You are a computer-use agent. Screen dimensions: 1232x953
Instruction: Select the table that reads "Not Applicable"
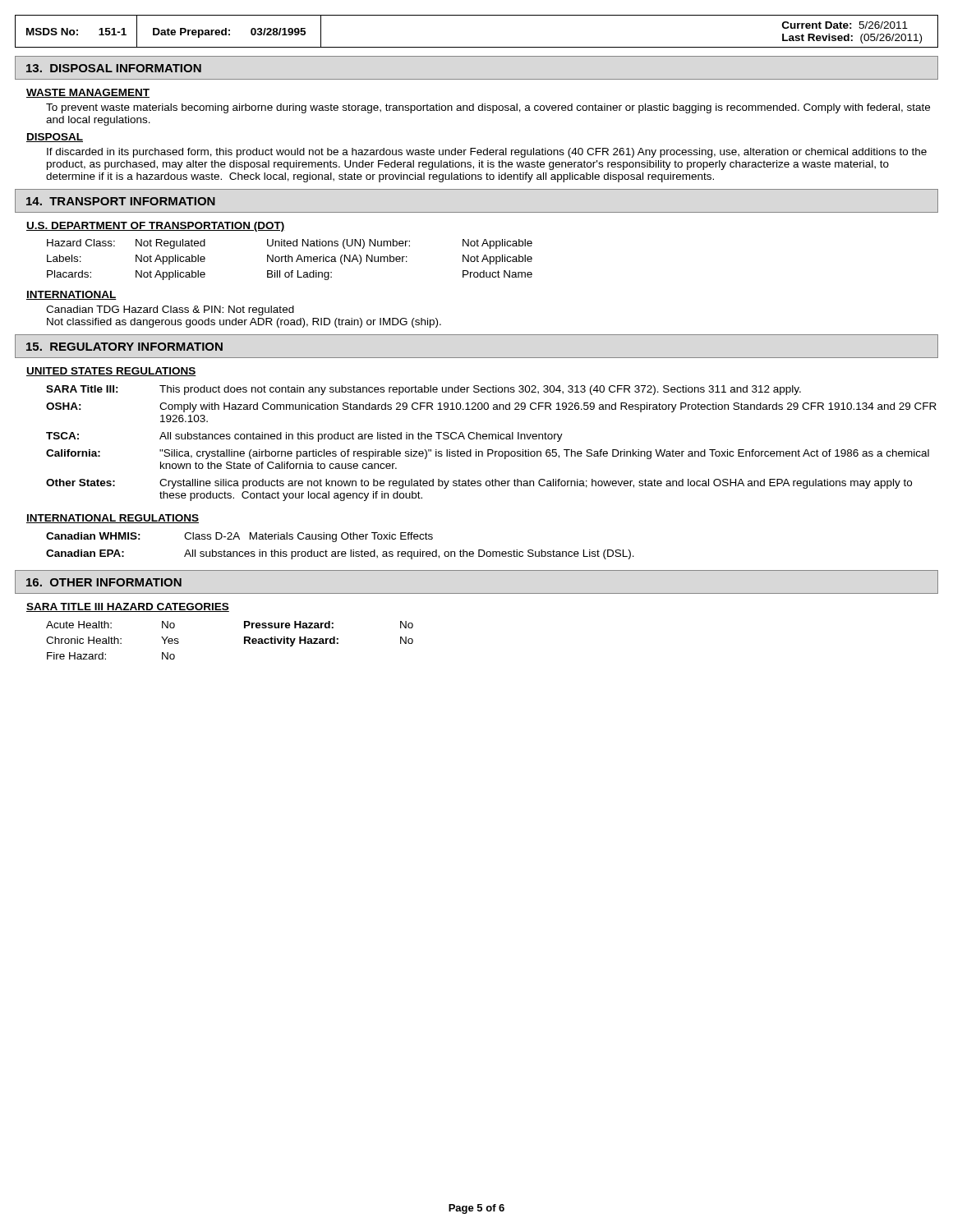tap(492, 258)
